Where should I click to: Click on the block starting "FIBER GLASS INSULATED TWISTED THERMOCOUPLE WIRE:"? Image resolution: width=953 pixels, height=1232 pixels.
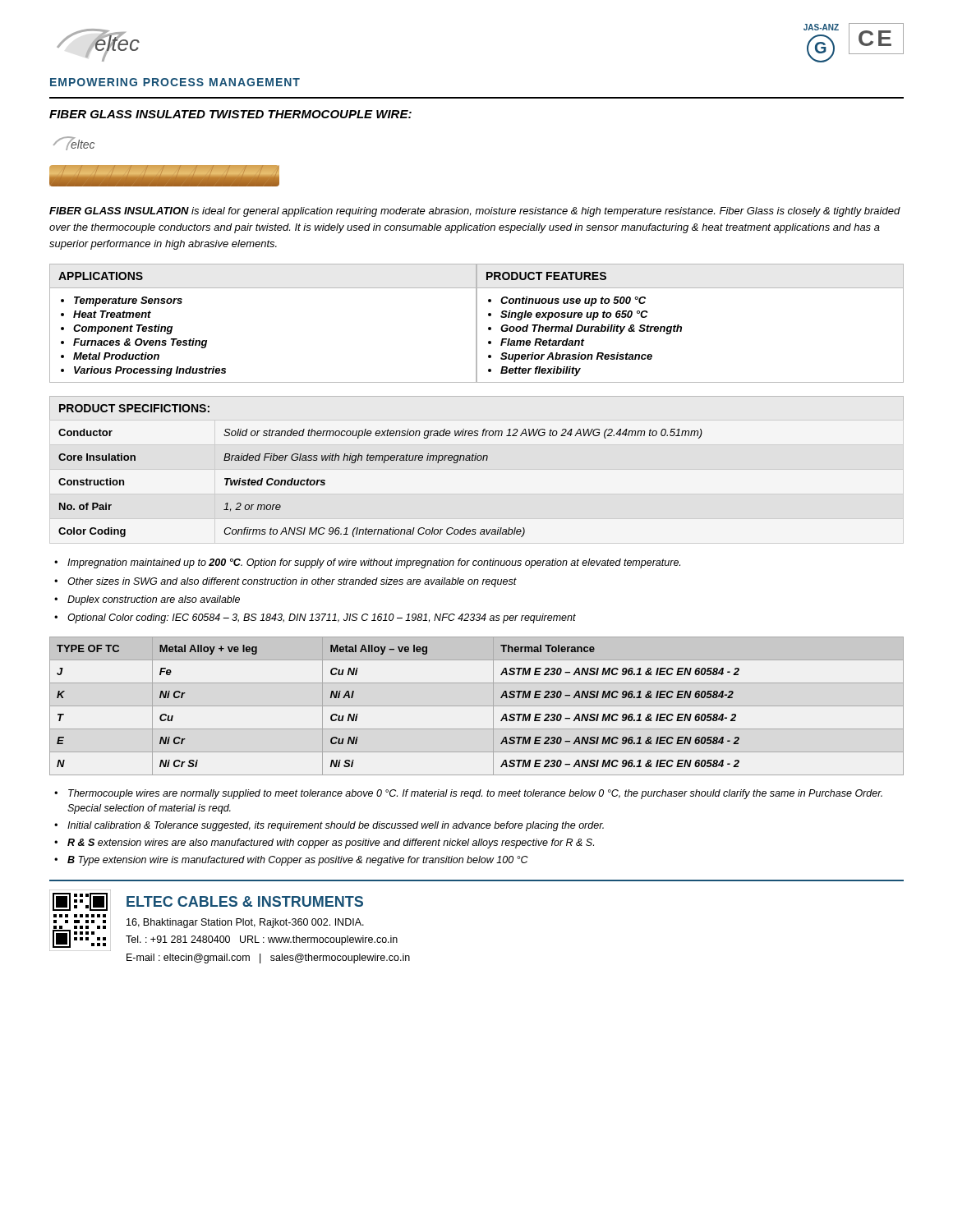tap(231, 114)
